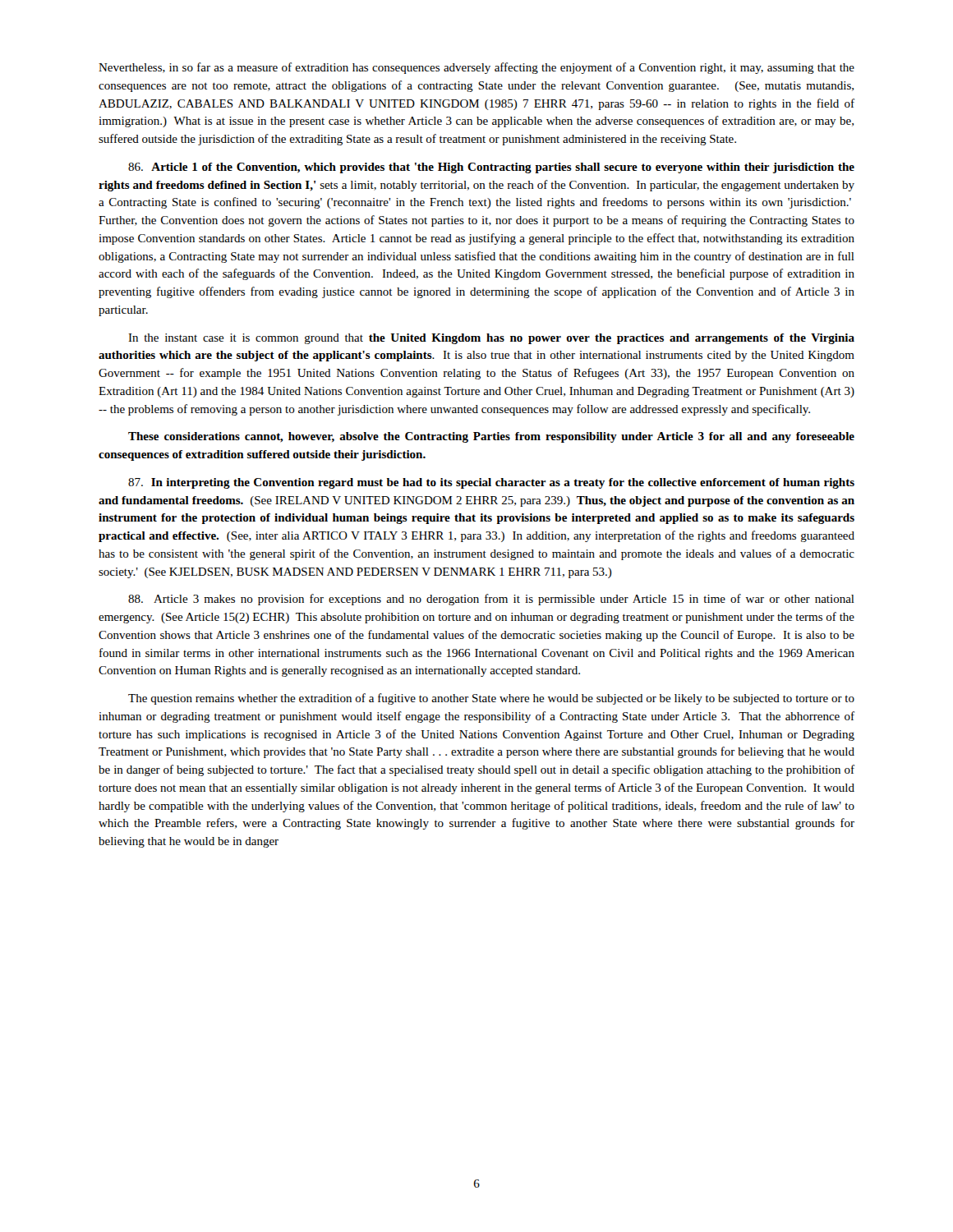Locate the block starting "In the instant case it is common"
Screen dimensions: 1232x953
[x=476, y=374]
